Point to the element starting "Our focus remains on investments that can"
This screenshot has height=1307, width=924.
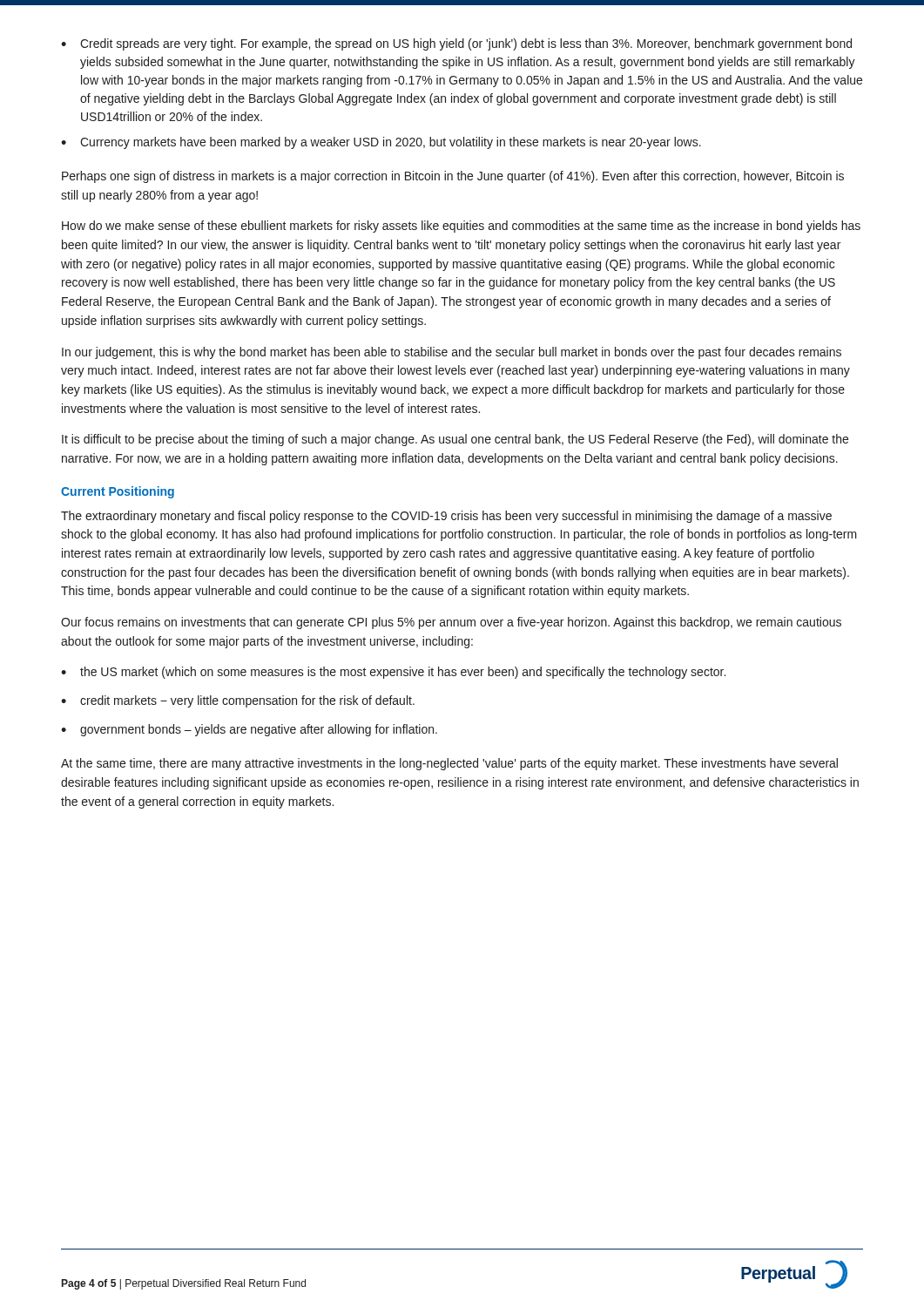pos(451,632)
